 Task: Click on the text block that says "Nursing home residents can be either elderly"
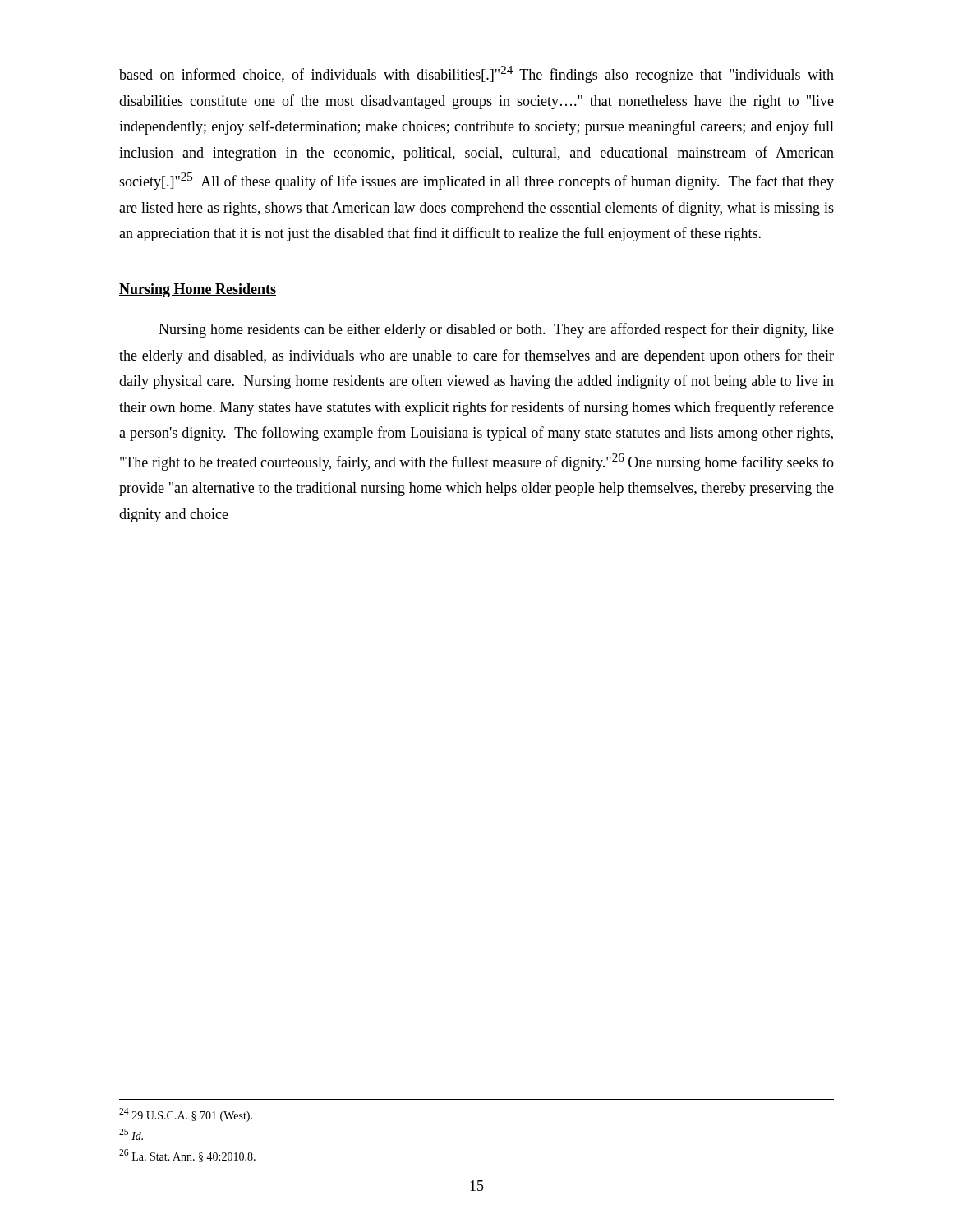476,422
